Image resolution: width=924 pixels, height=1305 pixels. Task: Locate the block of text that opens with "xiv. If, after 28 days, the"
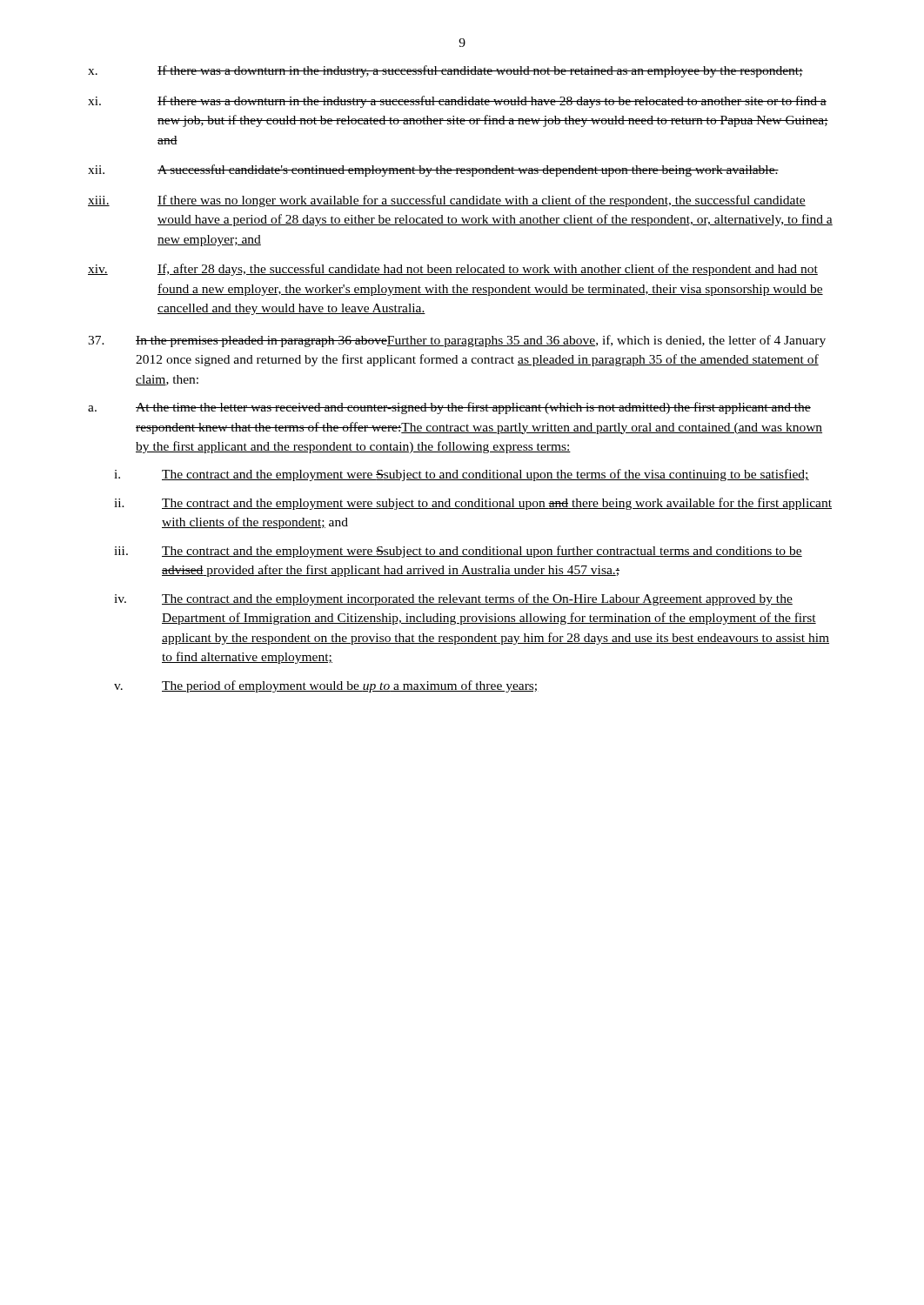462,289
